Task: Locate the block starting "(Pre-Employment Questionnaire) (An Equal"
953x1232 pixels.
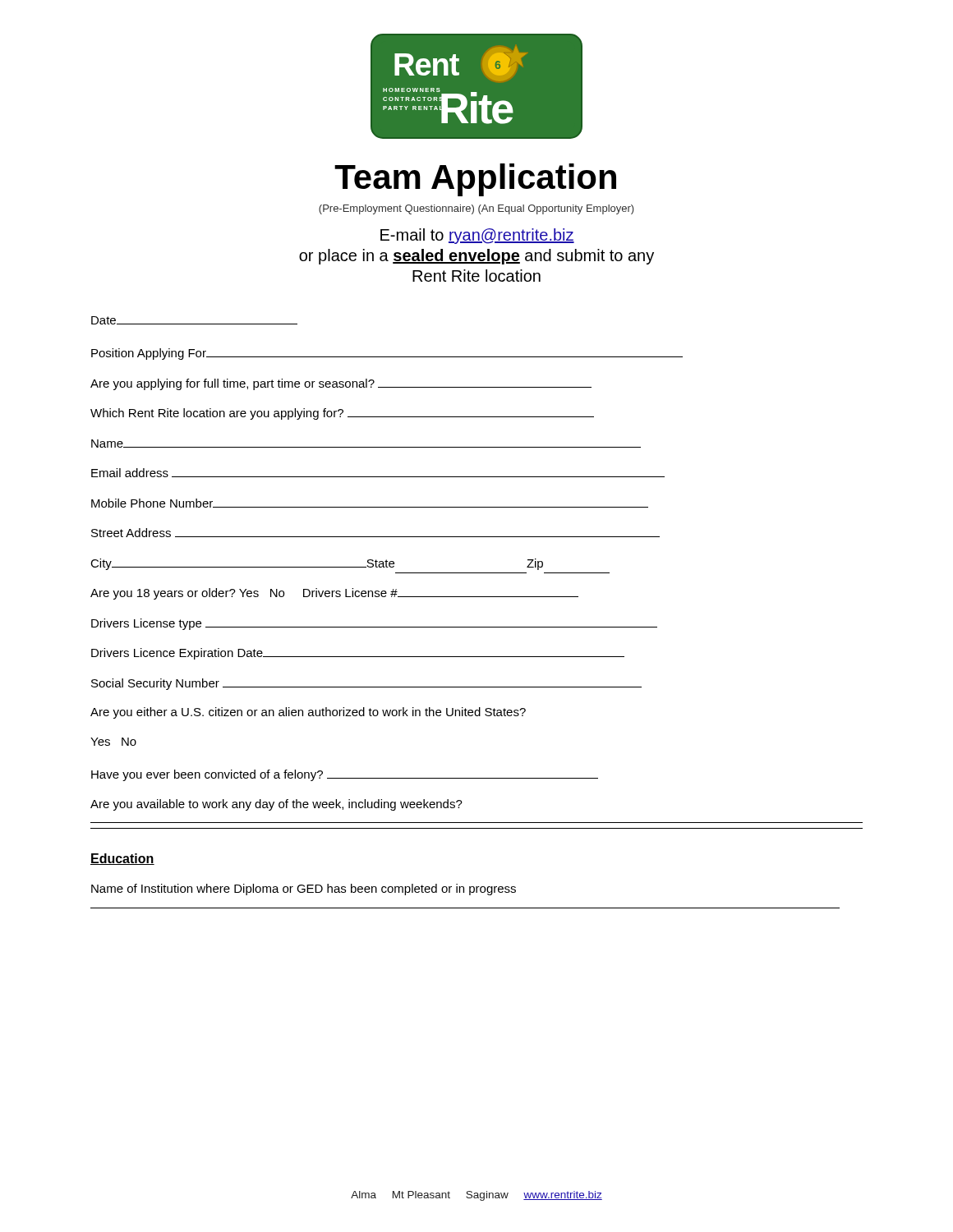Action: pos(476,208)
